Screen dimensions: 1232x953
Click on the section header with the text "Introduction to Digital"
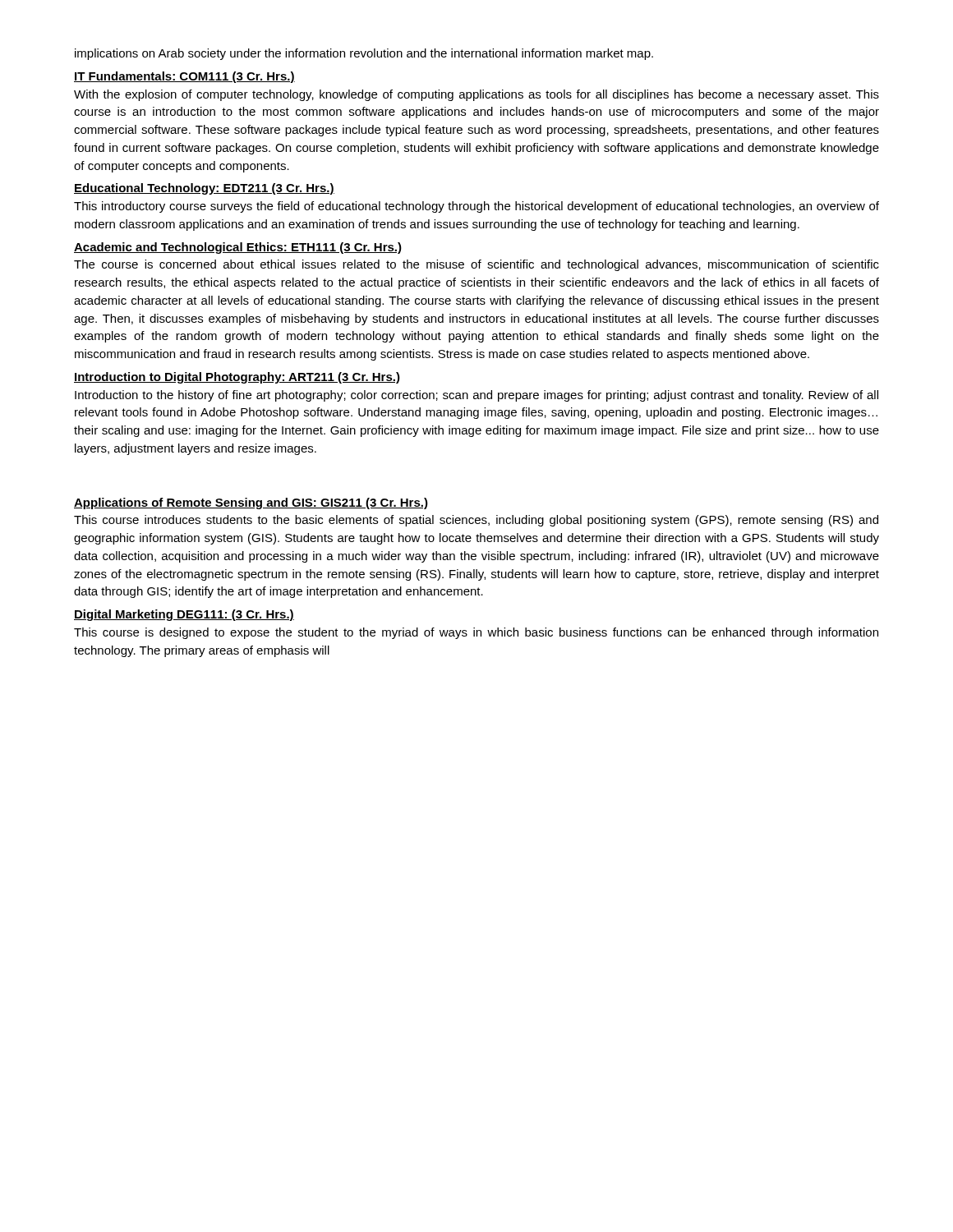237,376
